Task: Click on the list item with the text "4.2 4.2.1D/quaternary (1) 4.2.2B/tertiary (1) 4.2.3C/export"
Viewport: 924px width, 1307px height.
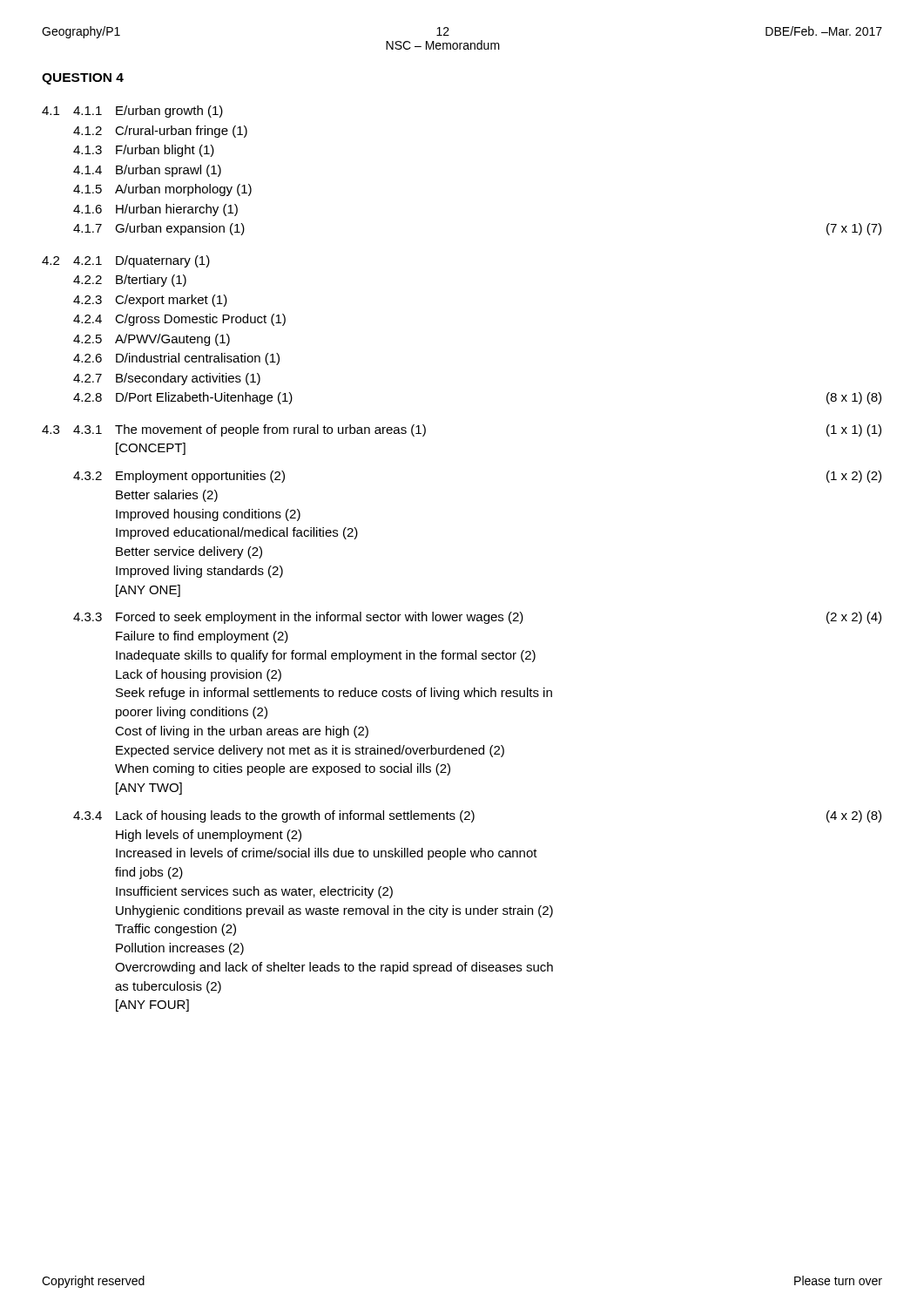Action: point(126,261)
